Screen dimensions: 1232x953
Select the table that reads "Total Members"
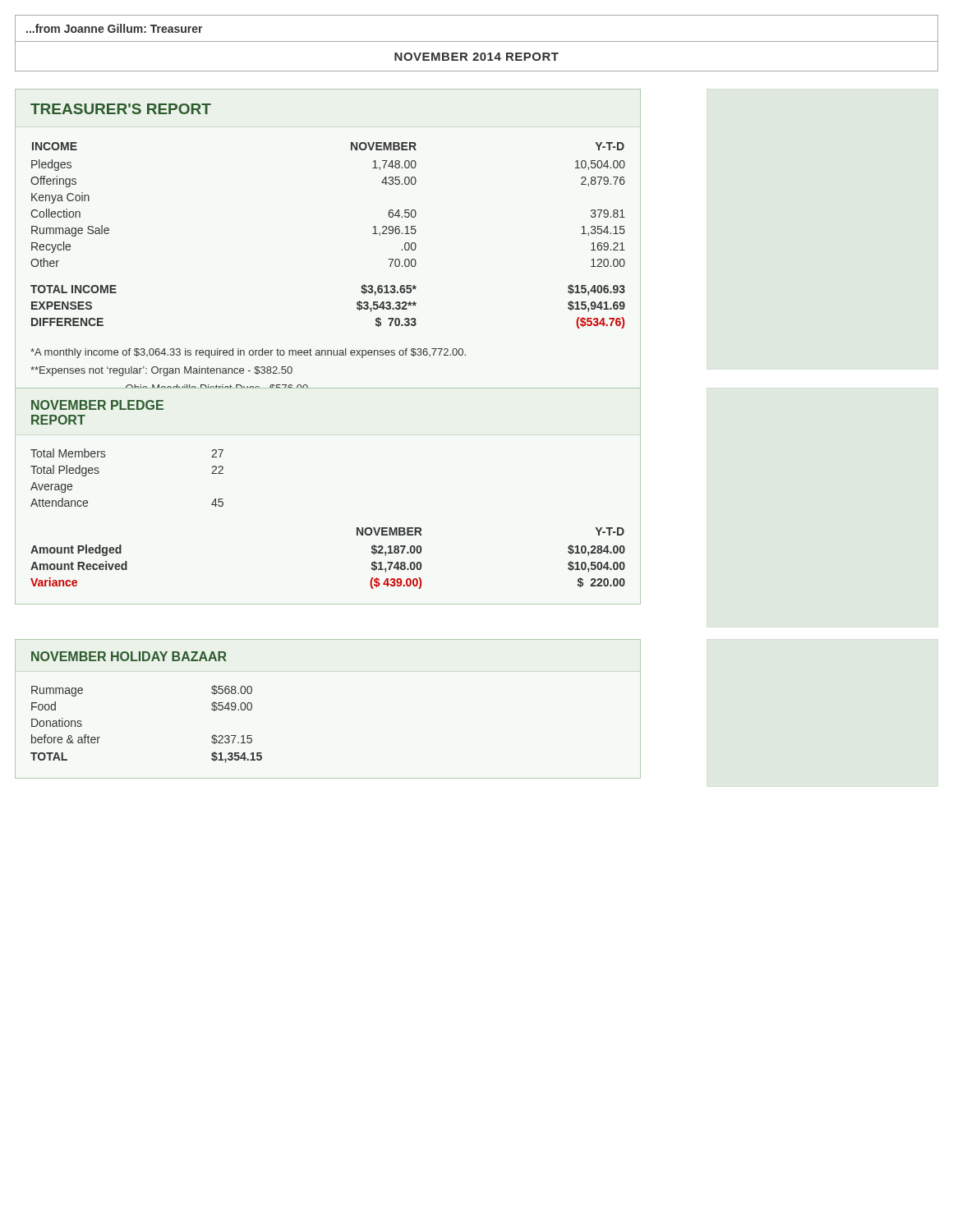click(x=328, y=476)
